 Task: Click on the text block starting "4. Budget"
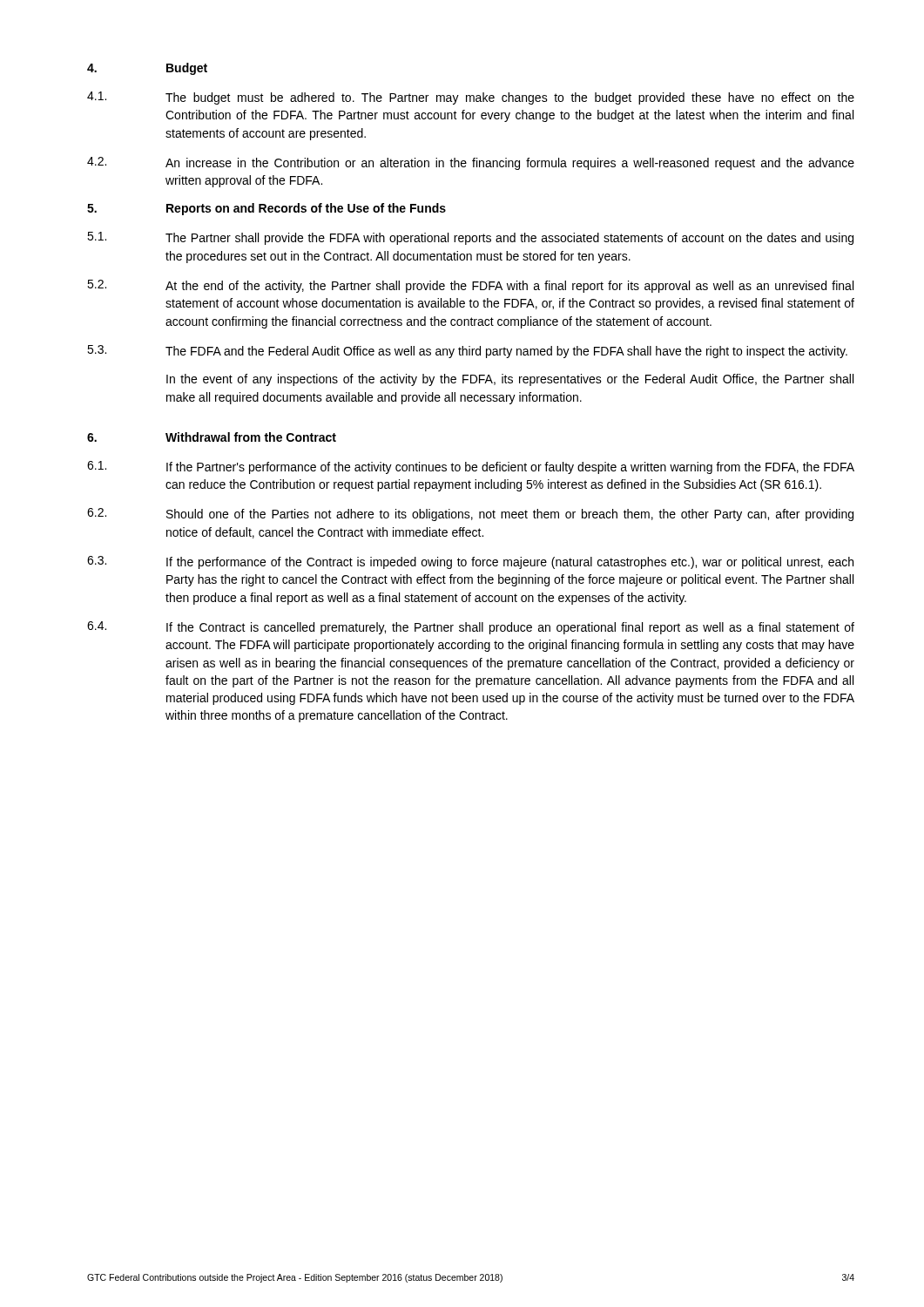click(92, 68)
